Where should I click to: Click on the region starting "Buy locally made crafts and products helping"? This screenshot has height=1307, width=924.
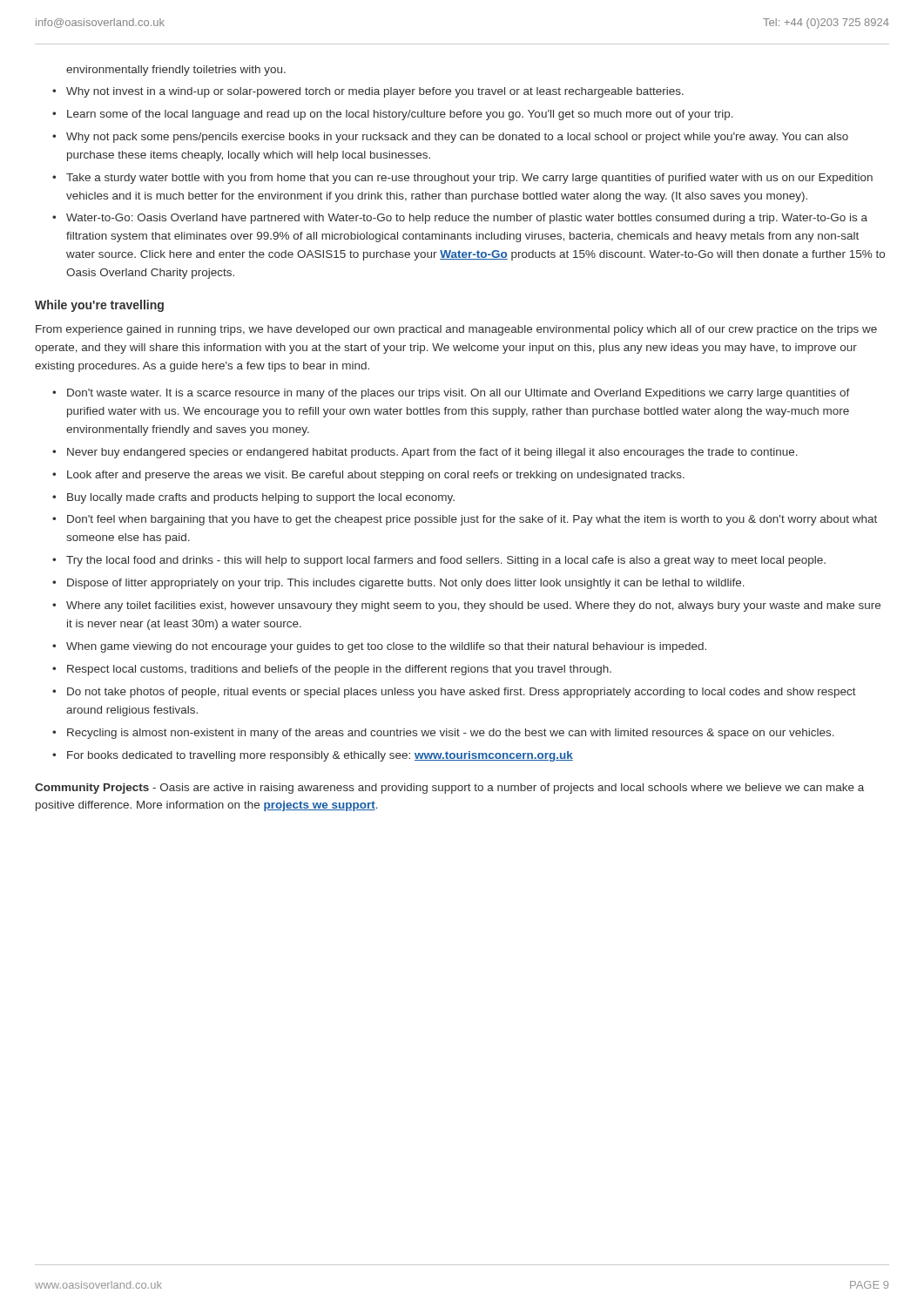[261, 497]
